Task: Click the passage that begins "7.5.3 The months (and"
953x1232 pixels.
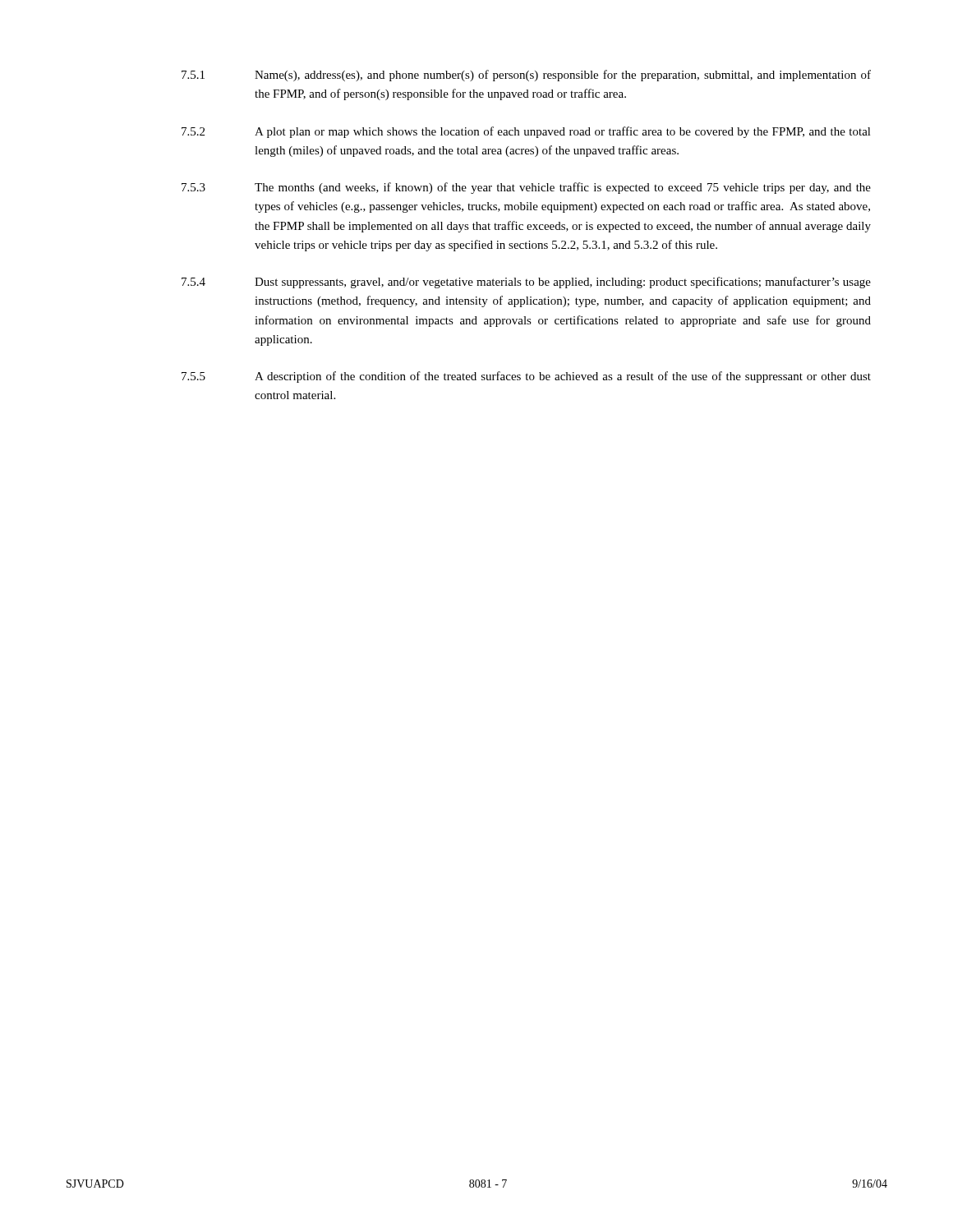Action: 526,216
